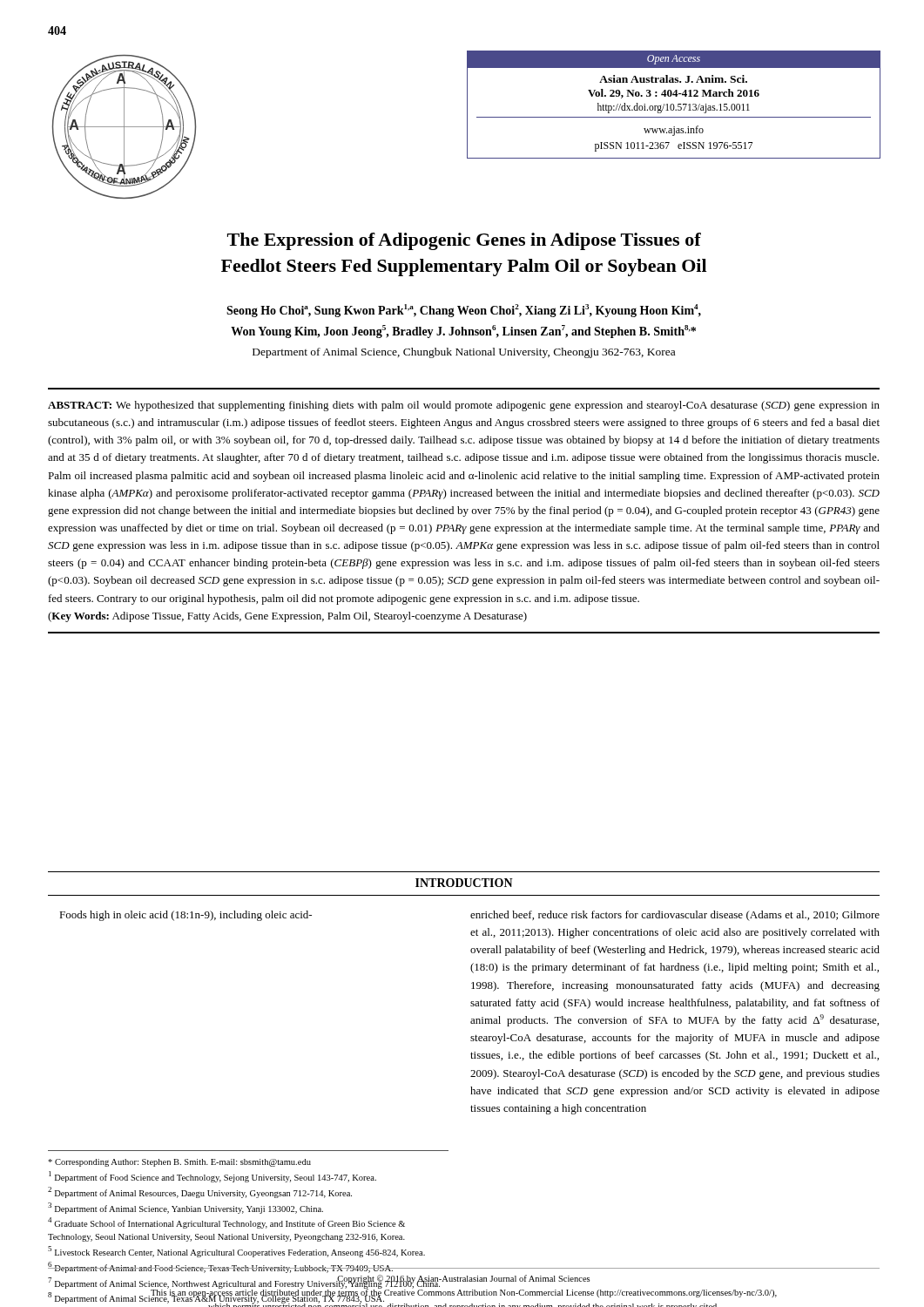Point to the block beginning "Corresponding Author: Stephen B. Smith."

248,1231
